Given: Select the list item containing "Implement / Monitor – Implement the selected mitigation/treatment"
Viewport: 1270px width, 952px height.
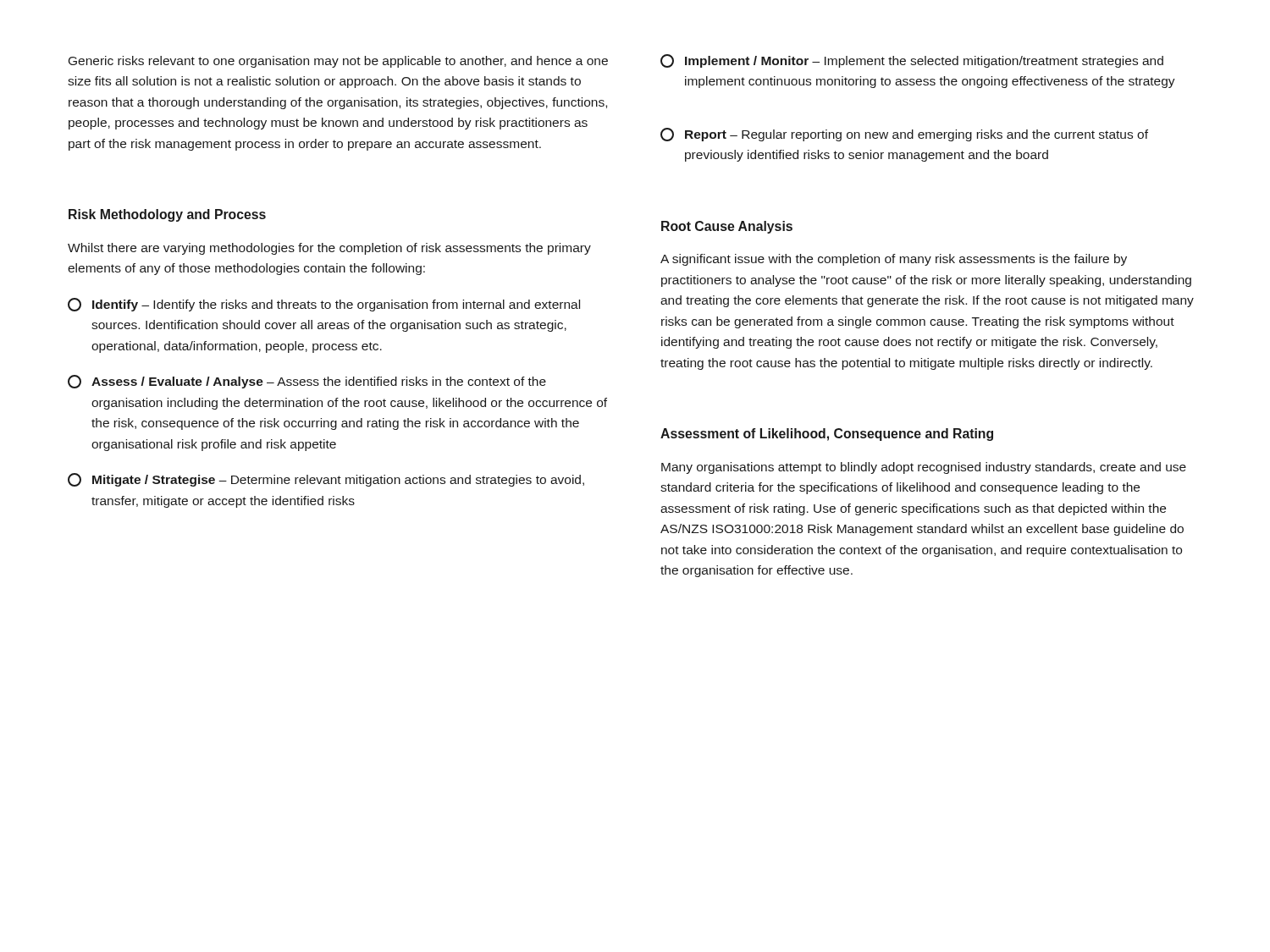Looking at the screenshot, I should pos(931,71).
